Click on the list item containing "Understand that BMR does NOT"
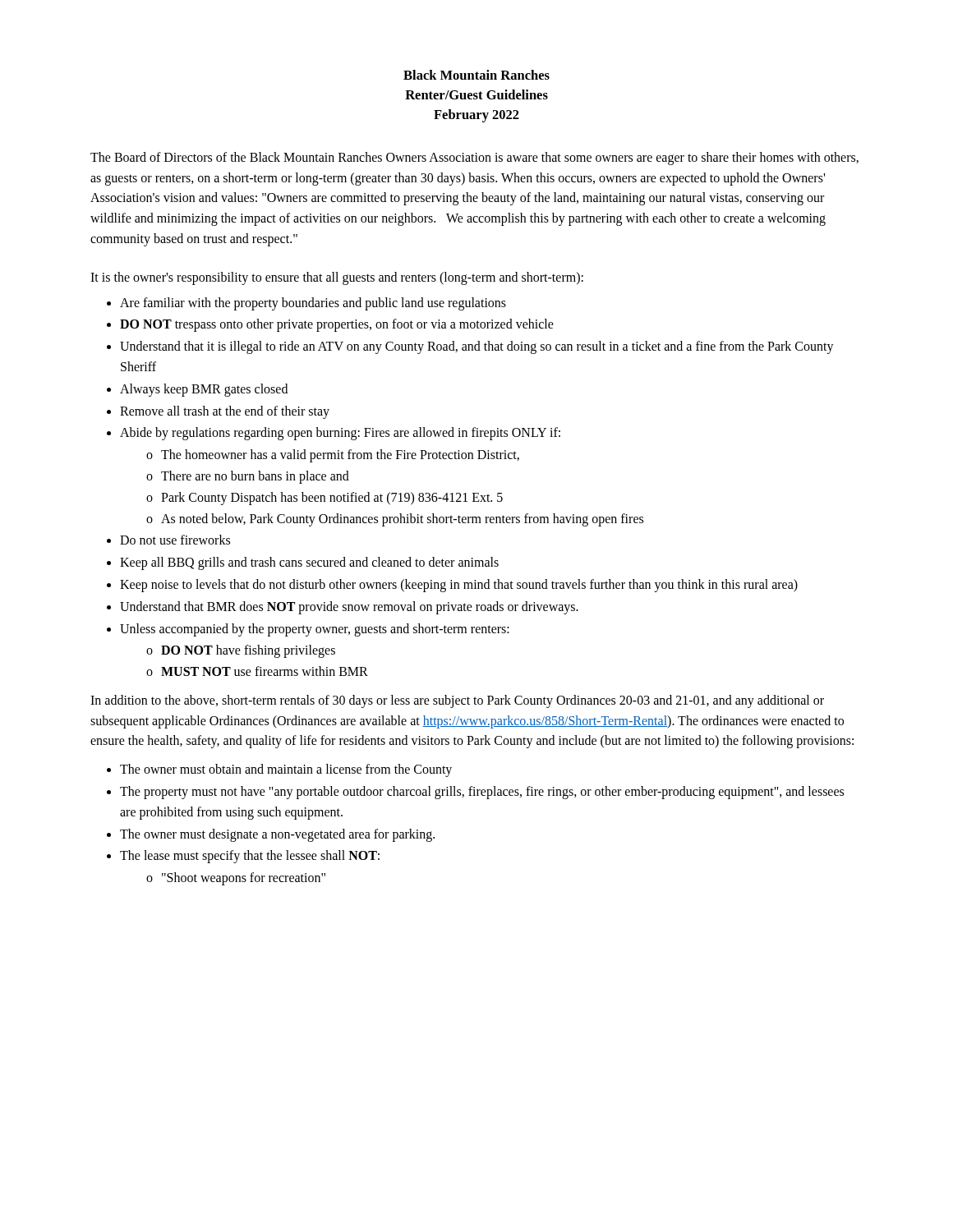Viewport: 953px width, 1232px height. [x=349, y=606]
